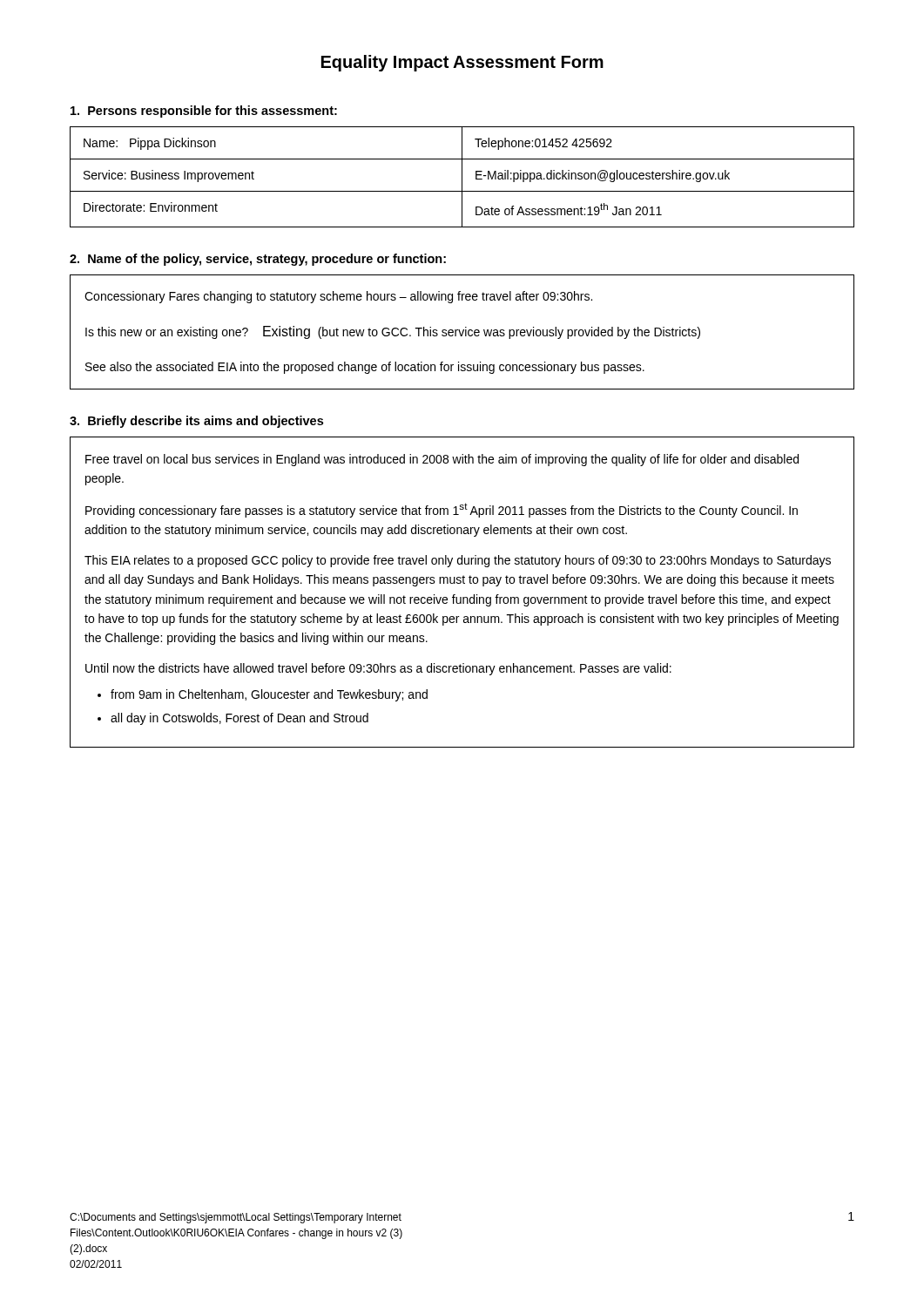Viewport: 924px width, 1307px height.
Task: Where is the section header that starts "3. Briefly describe its aims"?
Action: click(x=197, y=421)
